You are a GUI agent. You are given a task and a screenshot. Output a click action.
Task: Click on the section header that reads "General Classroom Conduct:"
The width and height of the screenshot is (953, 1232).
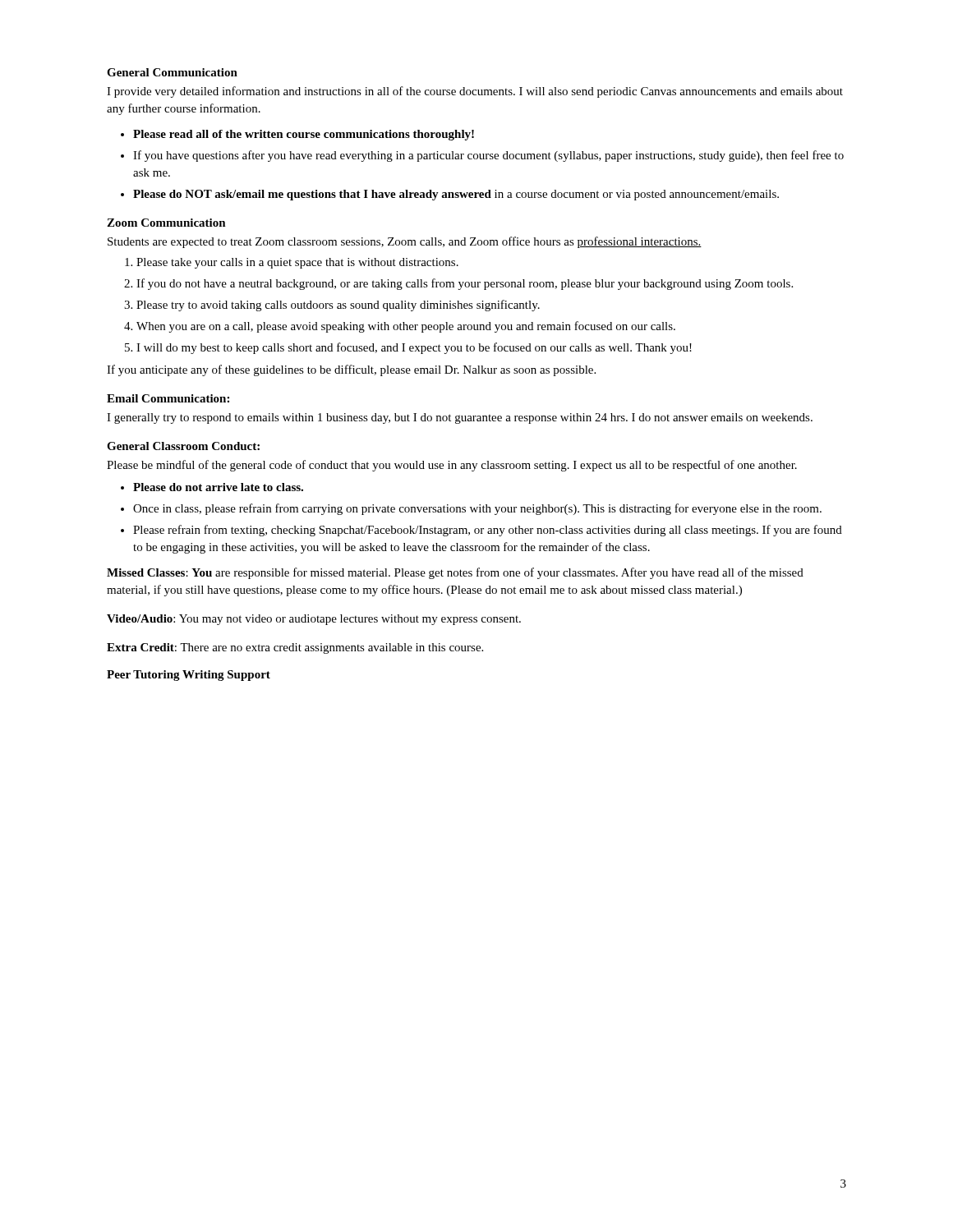pos(184,446)
